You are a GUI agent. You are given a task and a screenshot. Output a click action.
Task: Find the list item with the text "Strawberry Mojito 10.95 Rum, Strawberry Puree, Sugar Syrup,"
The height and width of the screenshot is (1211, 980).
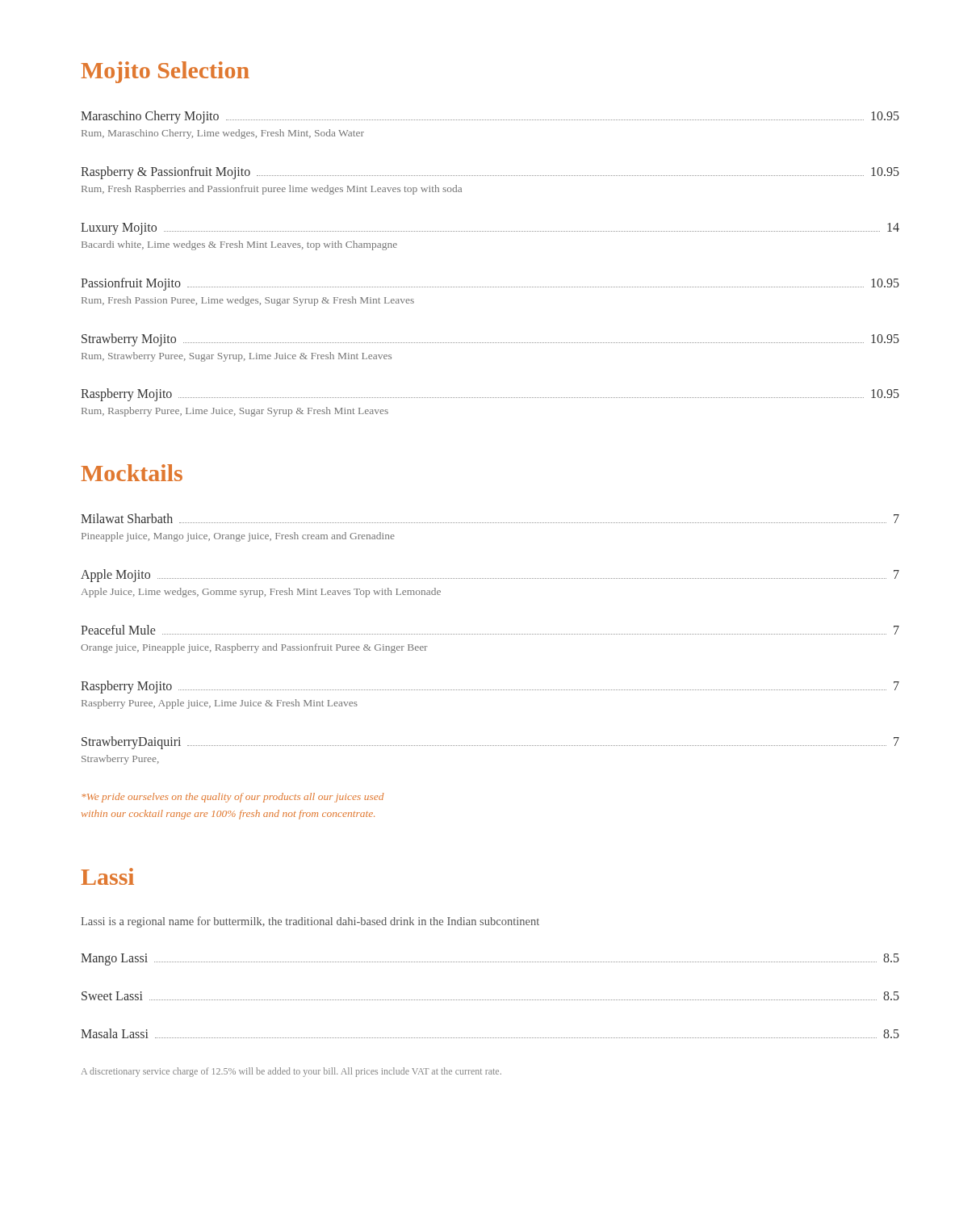490,346
